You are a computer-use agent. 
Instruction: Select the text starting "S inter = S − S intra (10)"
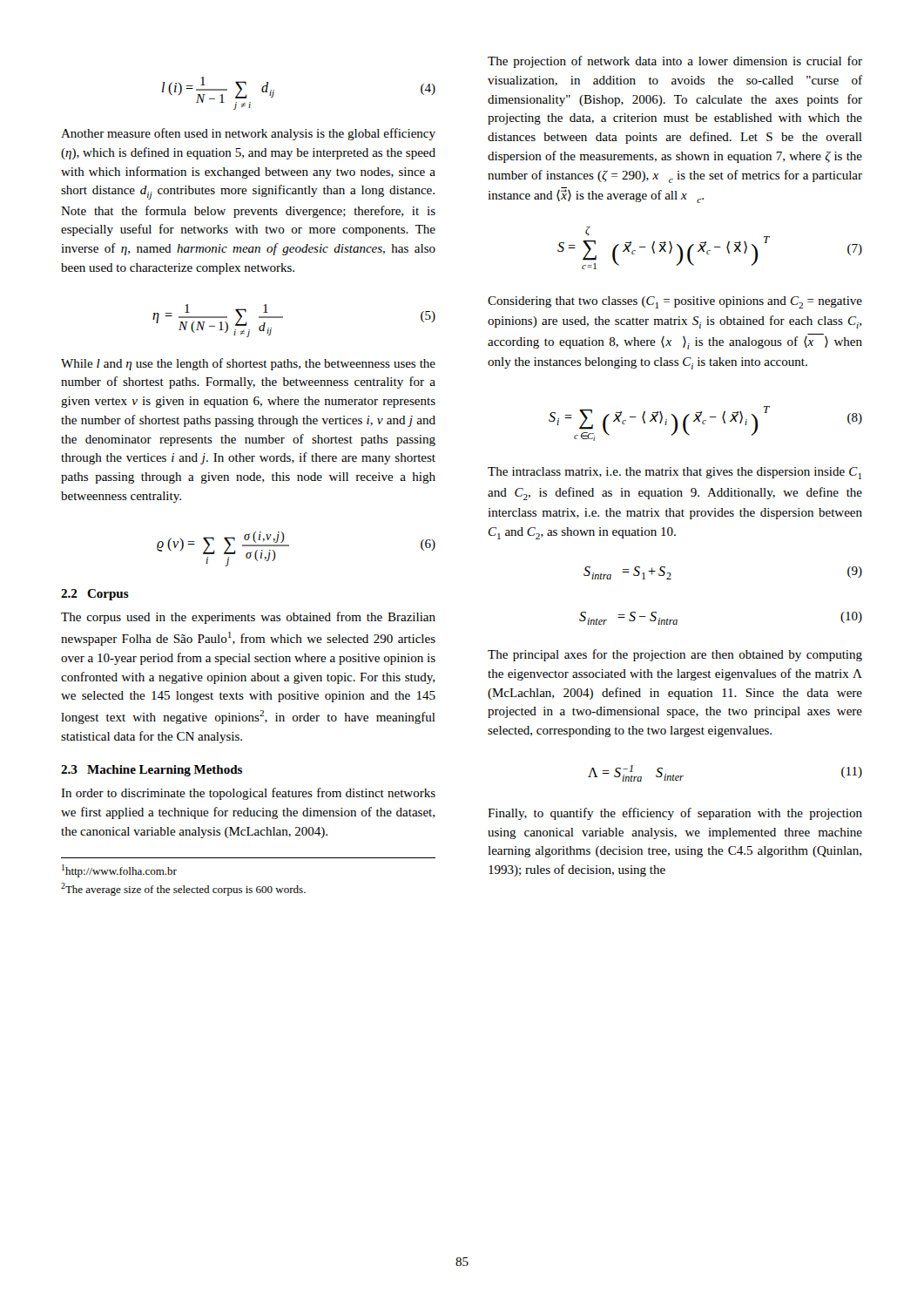[x=633, y=617]
